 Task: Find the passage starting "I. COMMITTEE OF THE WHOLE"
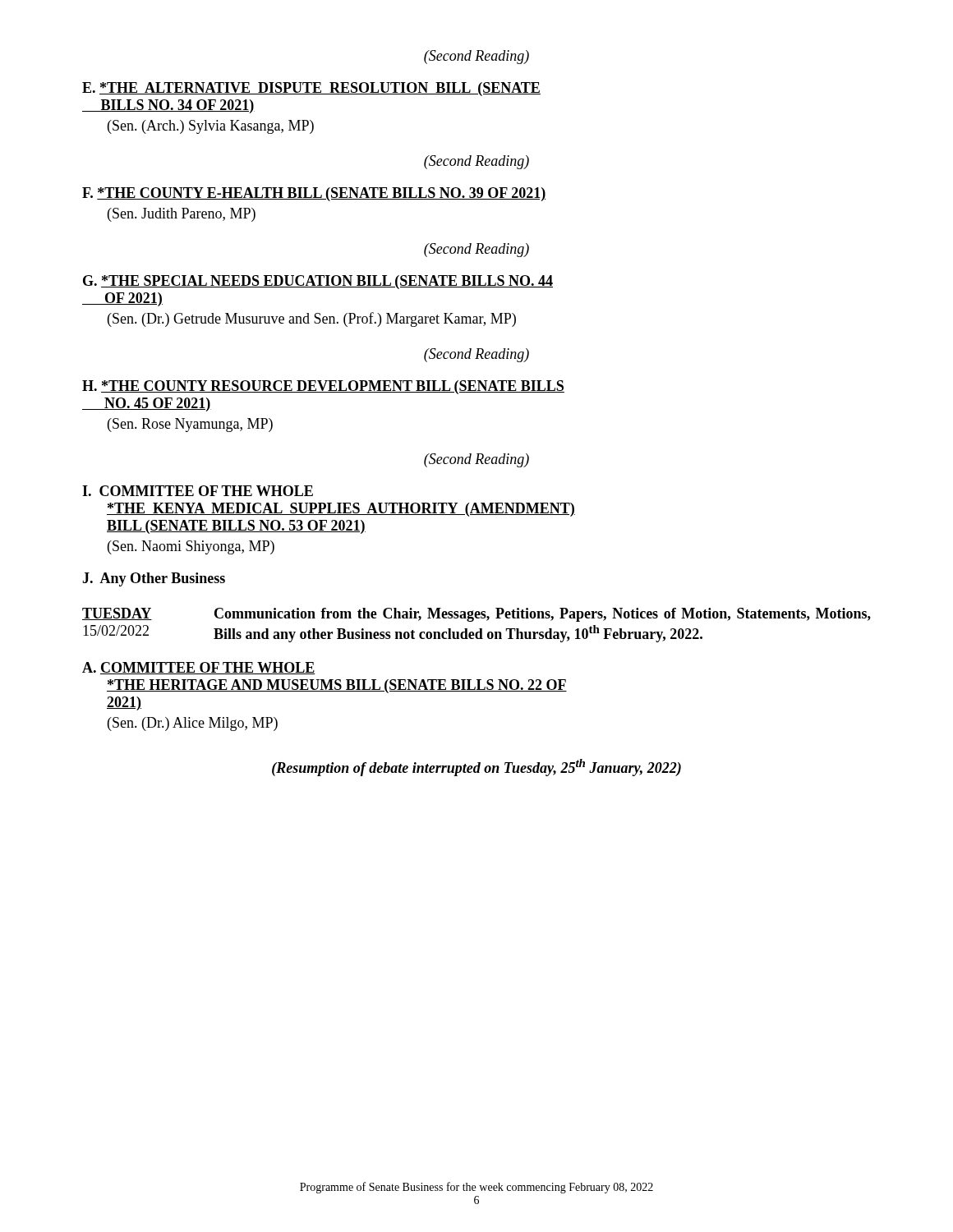(476, 519)
